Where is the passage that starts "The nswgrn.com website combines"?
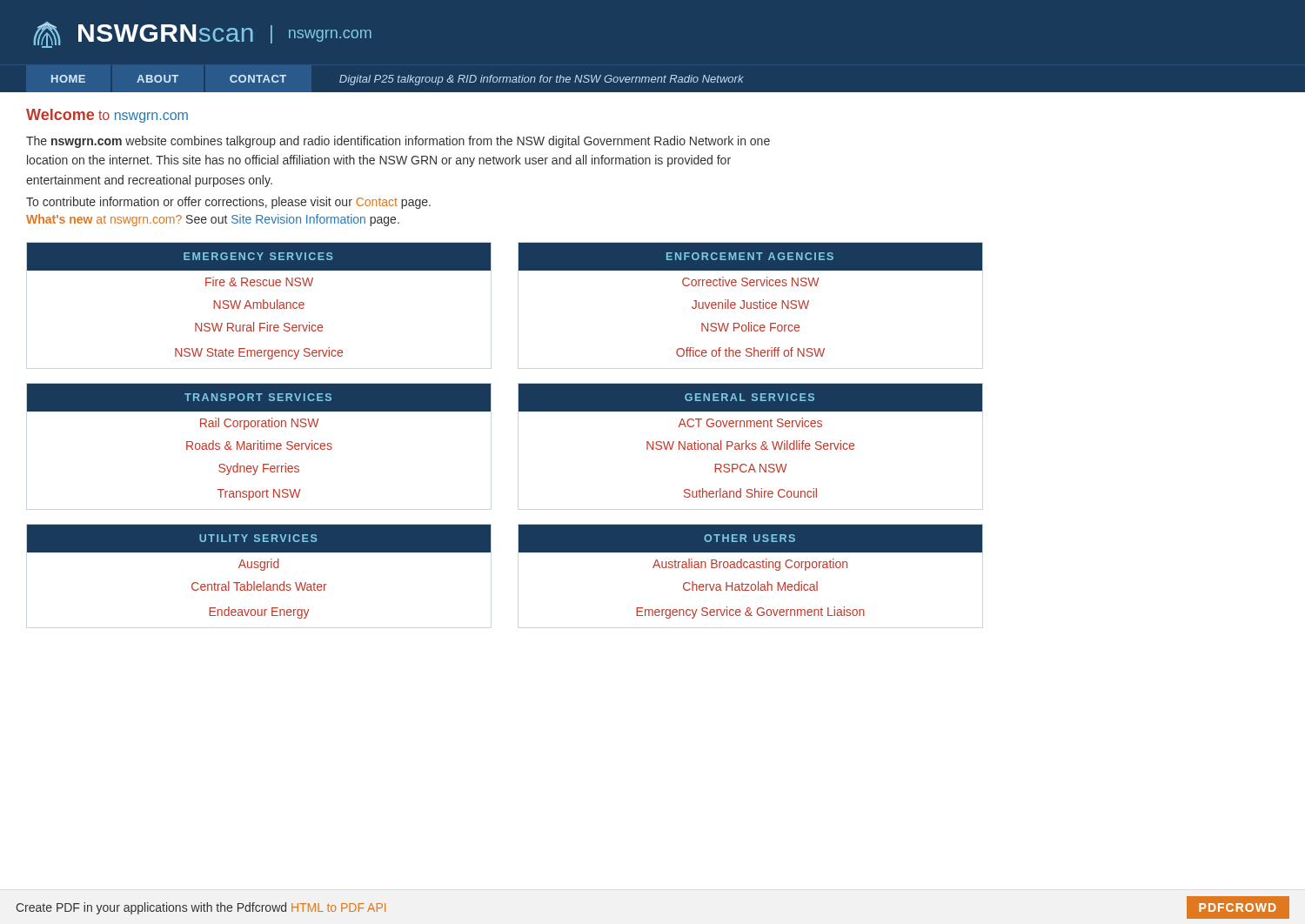This screenshot has height=924, width=1305. pyautogui.click(x=398, y=160)
